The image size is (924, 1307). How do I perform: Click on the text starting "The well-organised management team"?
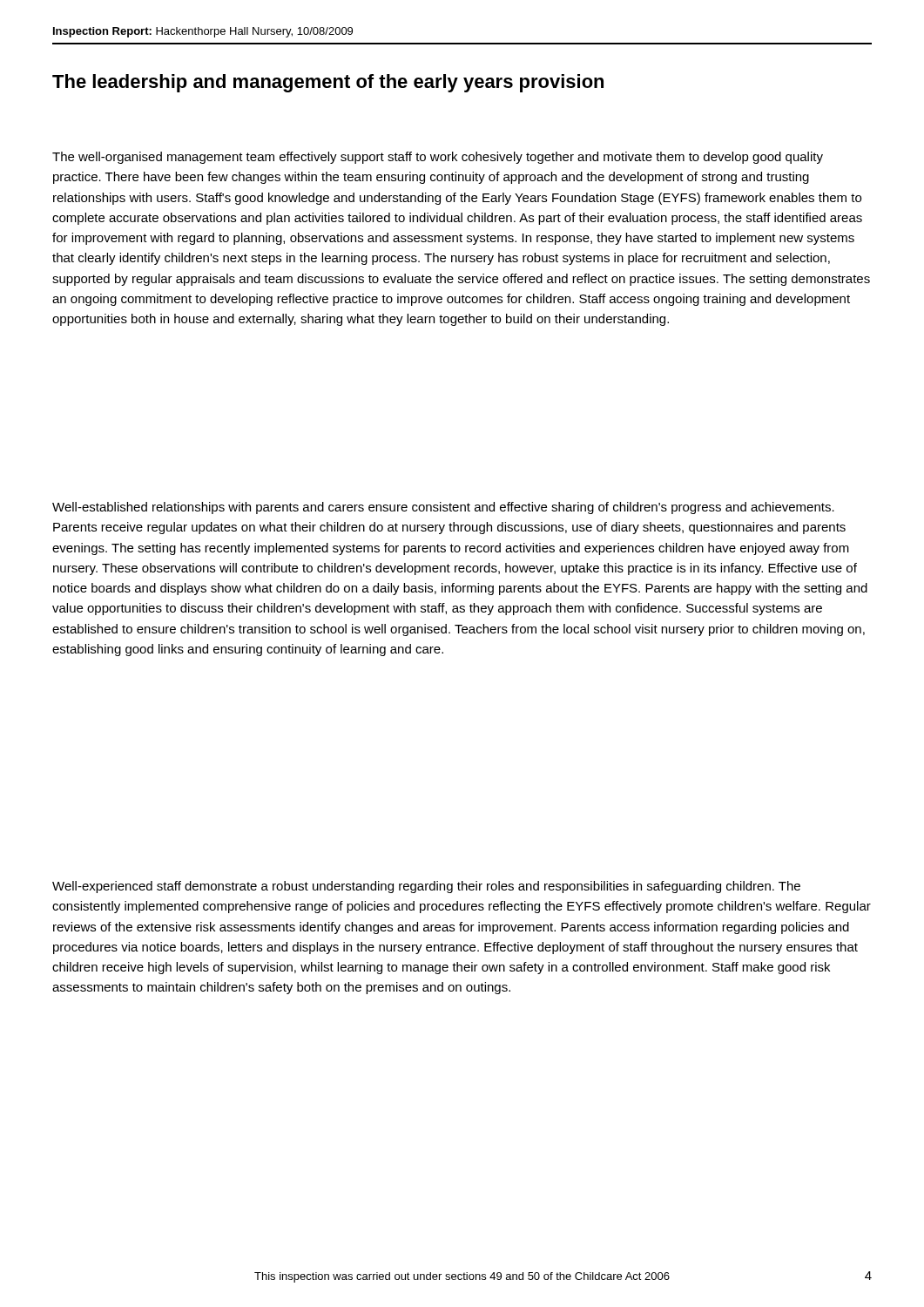pos(461,237)
